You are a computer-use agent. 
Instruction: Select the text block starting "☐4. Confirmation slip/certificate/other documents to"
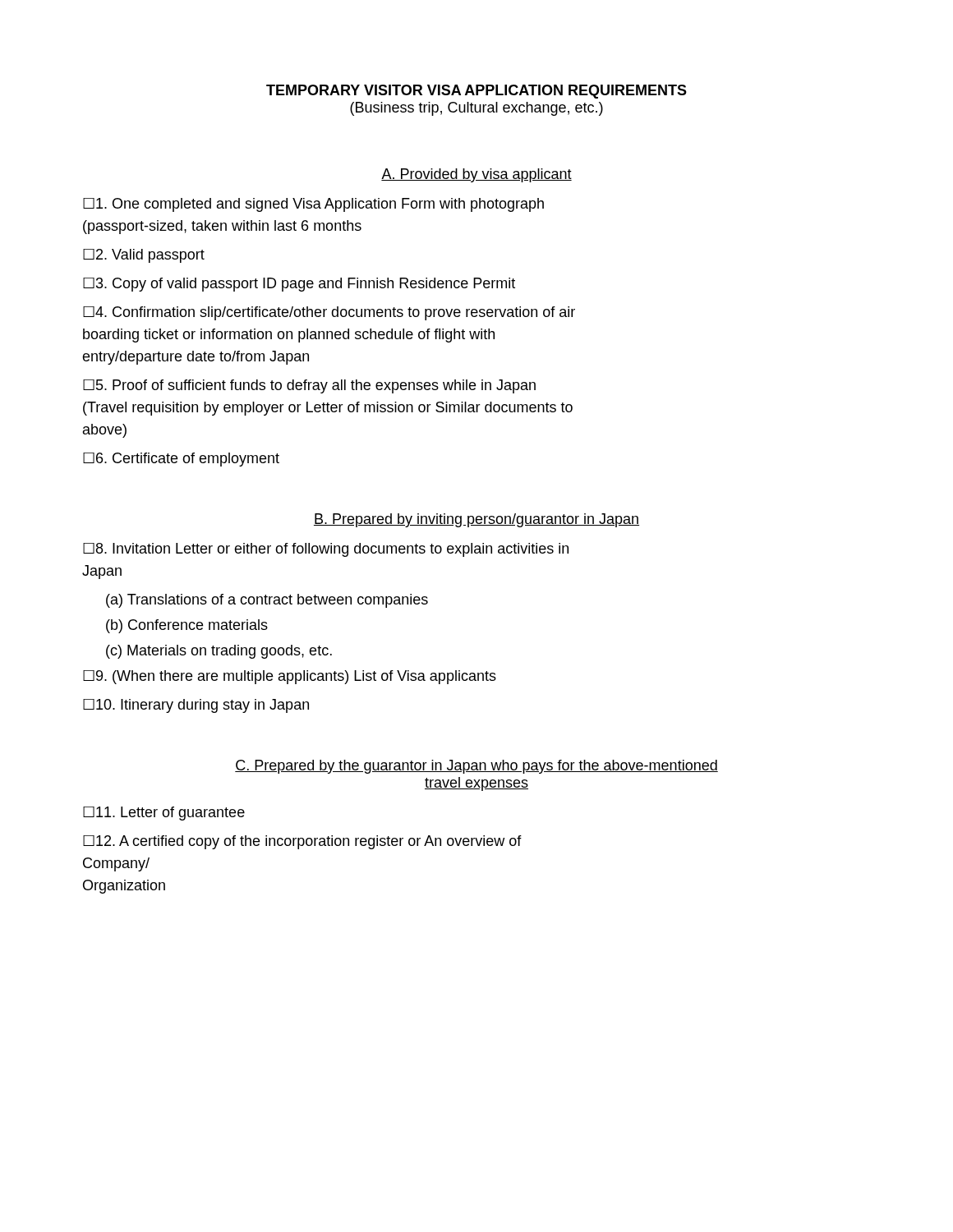point(329,334)
